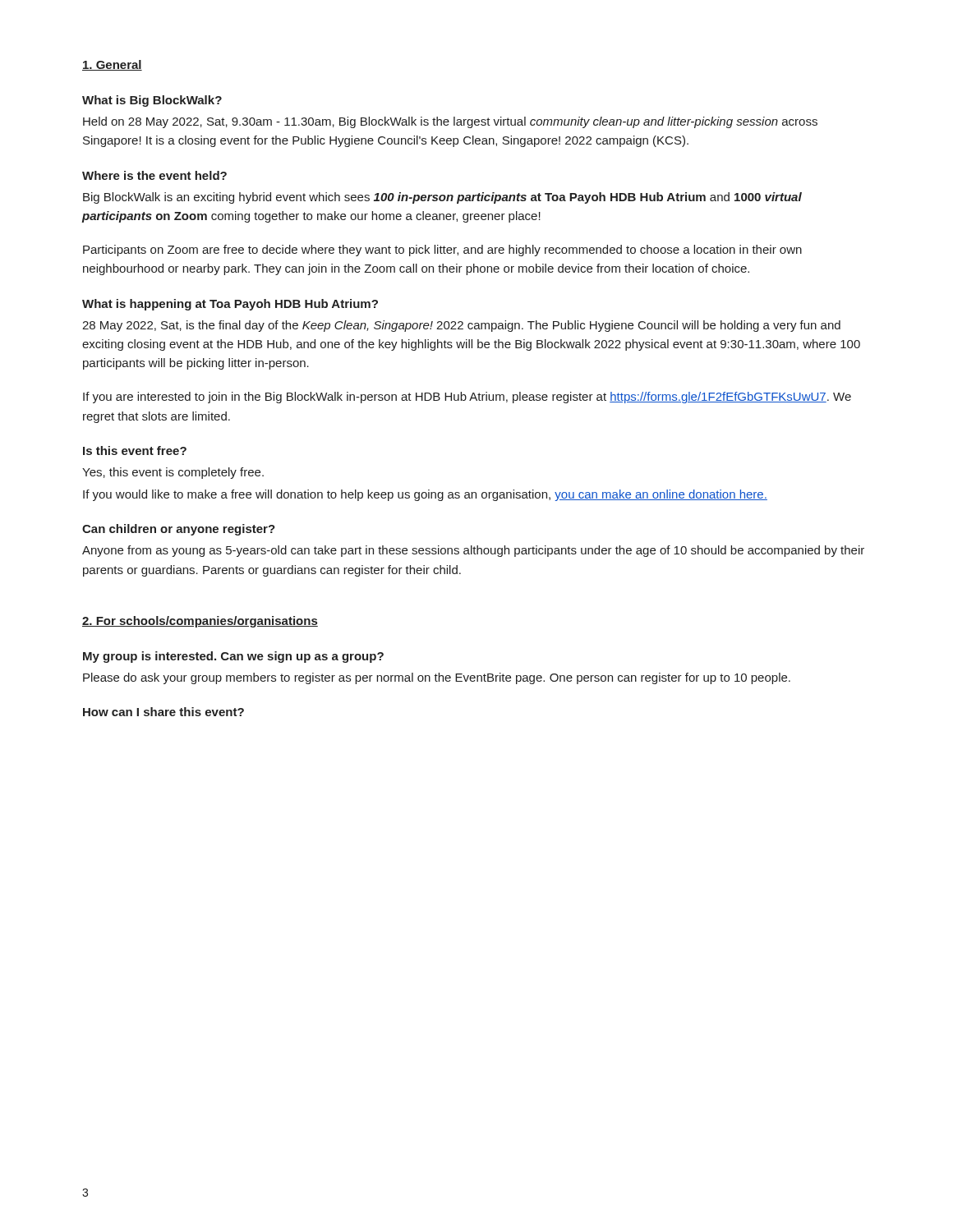
Task: Point to the text starting "If you are interested"
Action: (467, 406)
